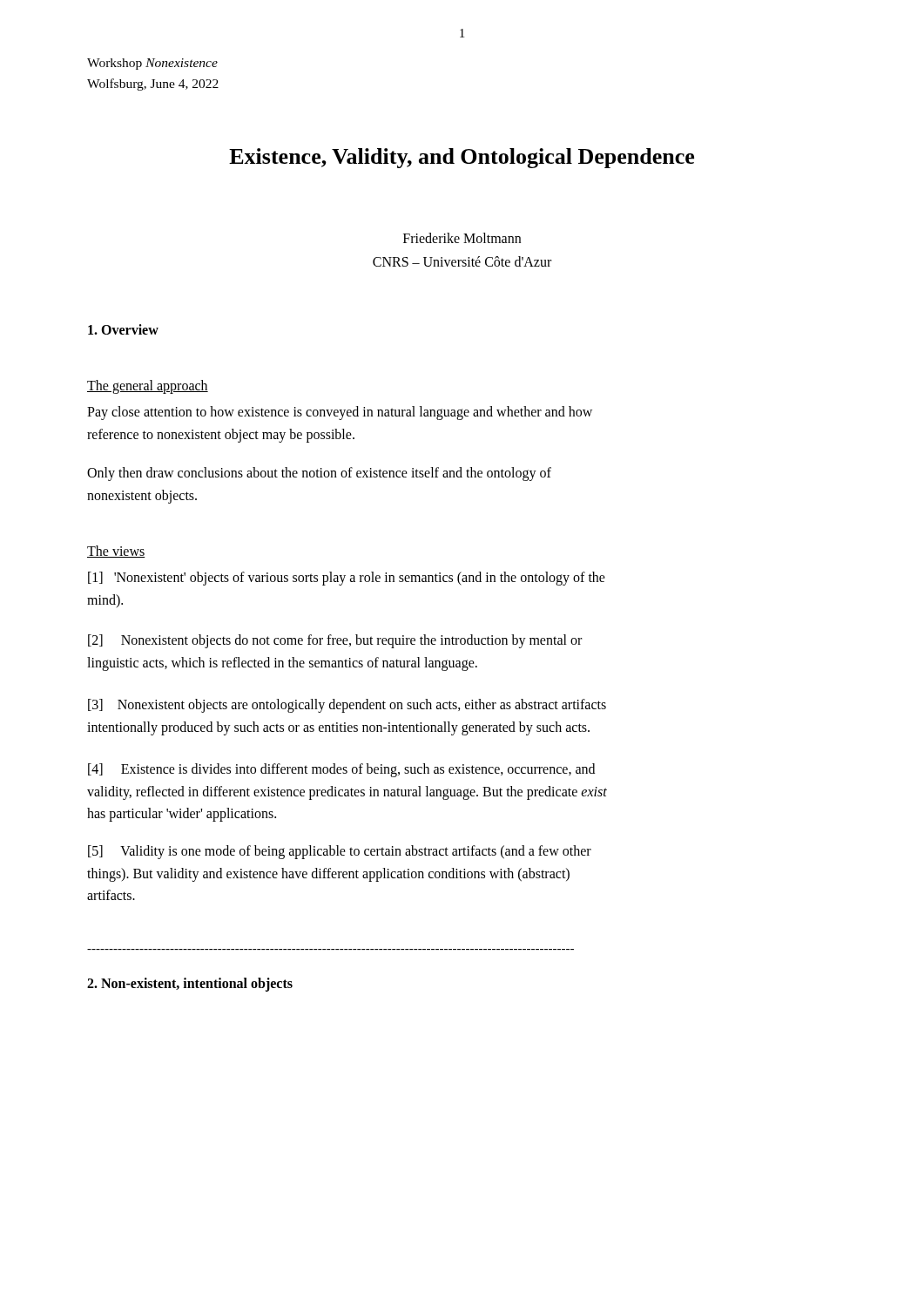This screenshot has height=1307, width=924.
Task: Locate the text block that says "Friederike Moltmann CNRS"
Action: 462,250
